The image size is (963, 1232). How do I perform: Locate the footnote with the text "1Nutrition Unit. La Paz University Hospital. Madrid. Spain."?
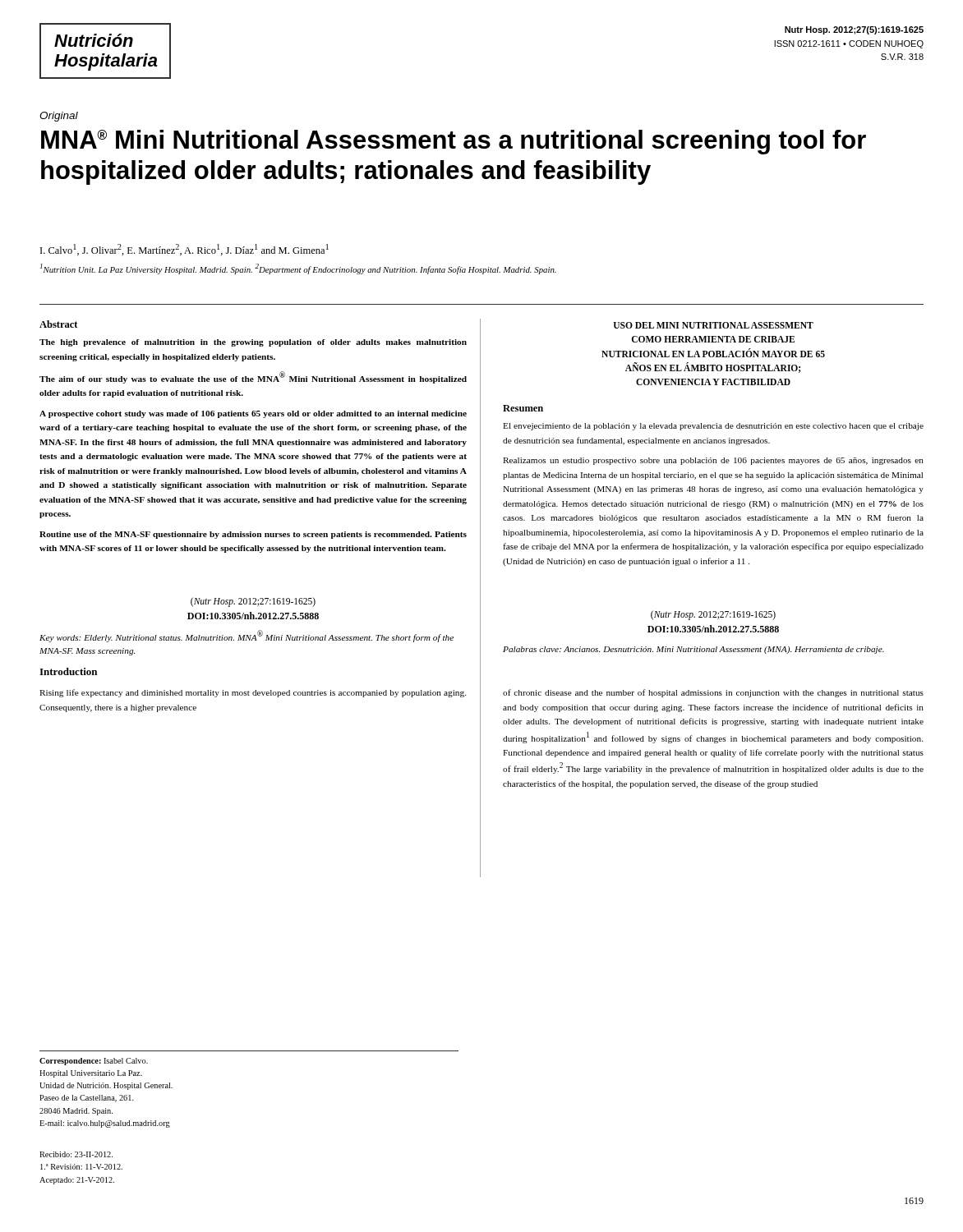click(x=298, y=268)
